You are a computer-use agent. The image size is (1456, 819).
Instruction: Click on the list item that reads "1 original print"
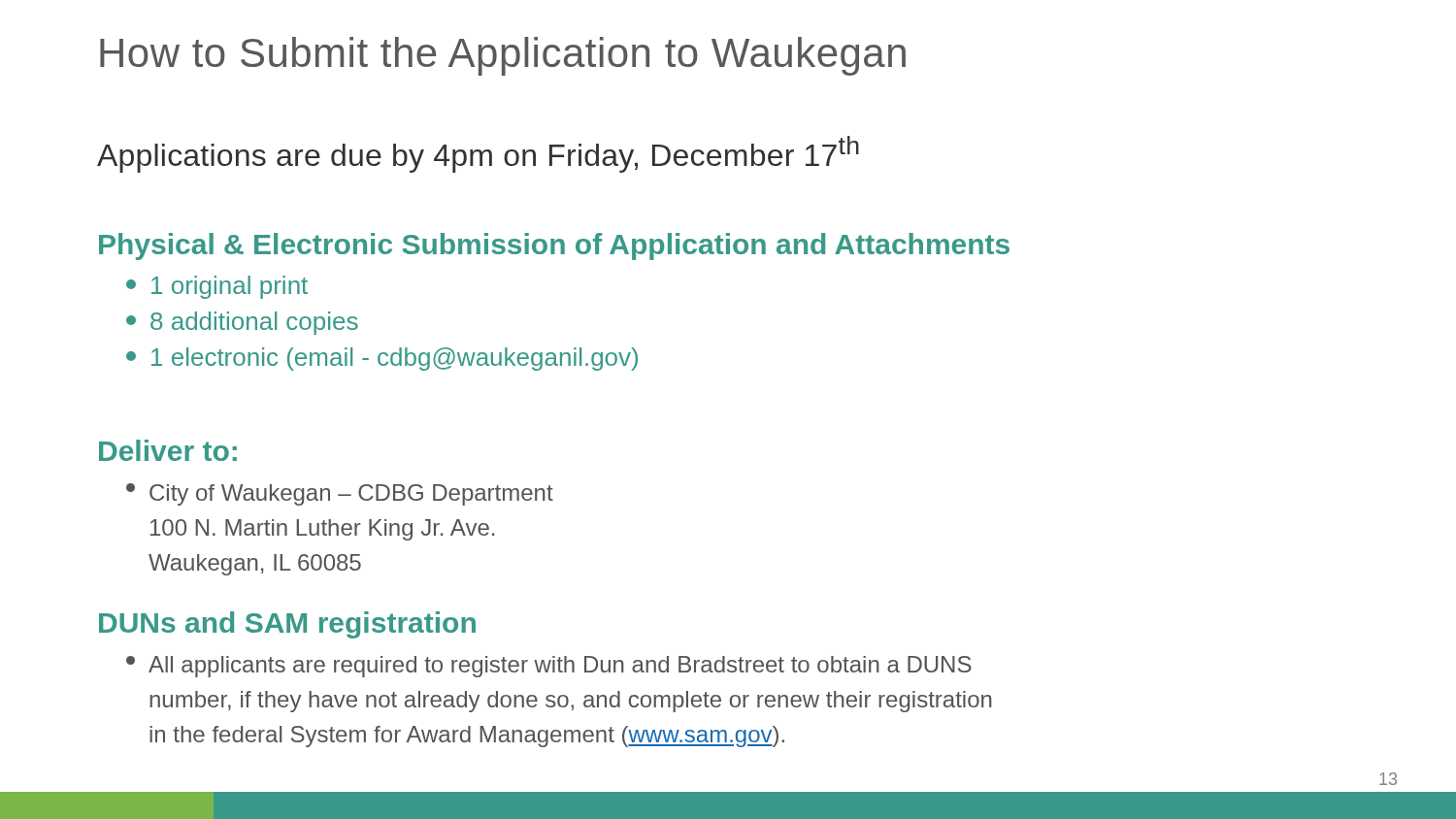click(217, 286)
